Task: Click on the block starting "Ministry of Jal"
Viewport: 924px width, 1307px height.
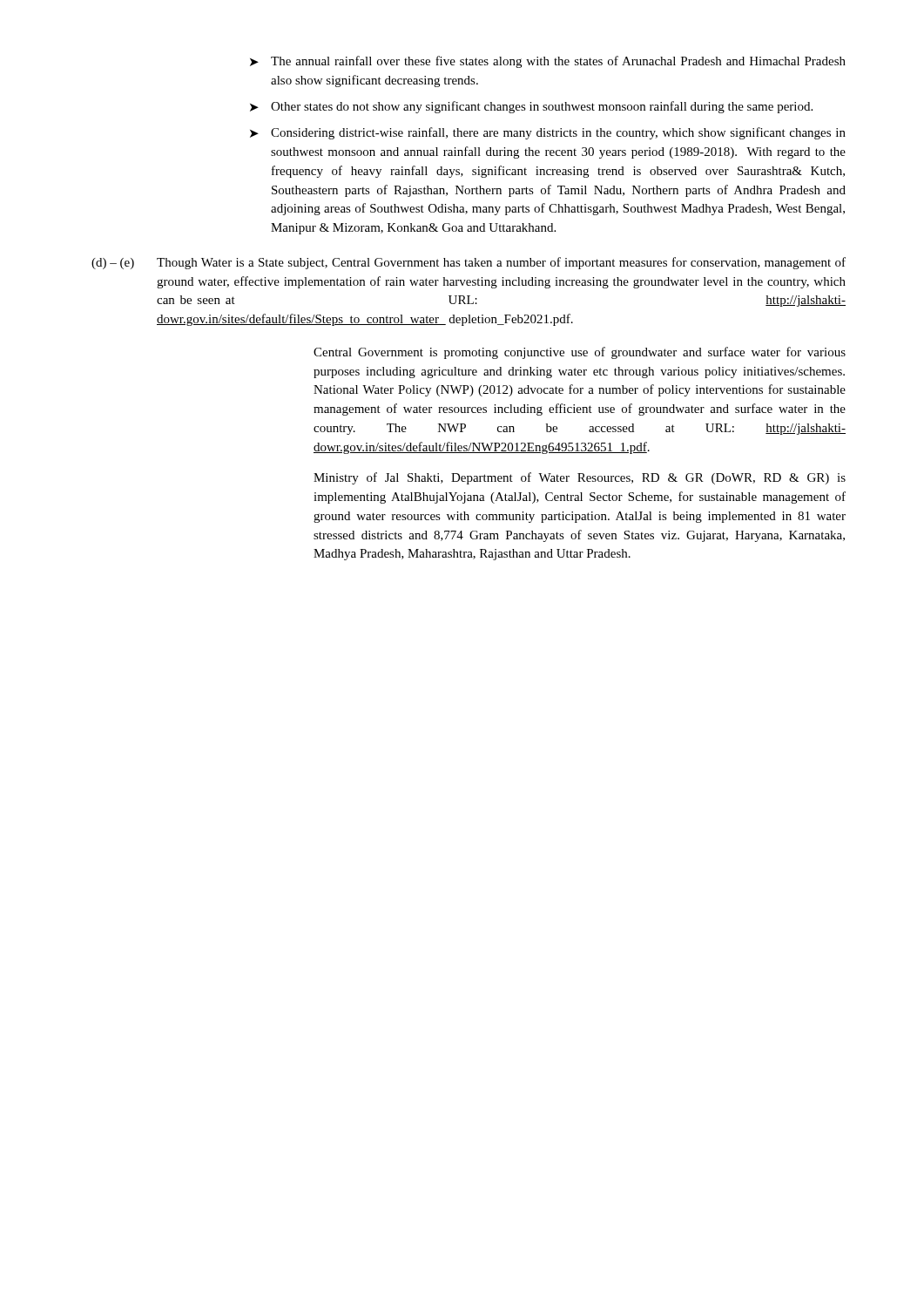Action: (580, 516)
